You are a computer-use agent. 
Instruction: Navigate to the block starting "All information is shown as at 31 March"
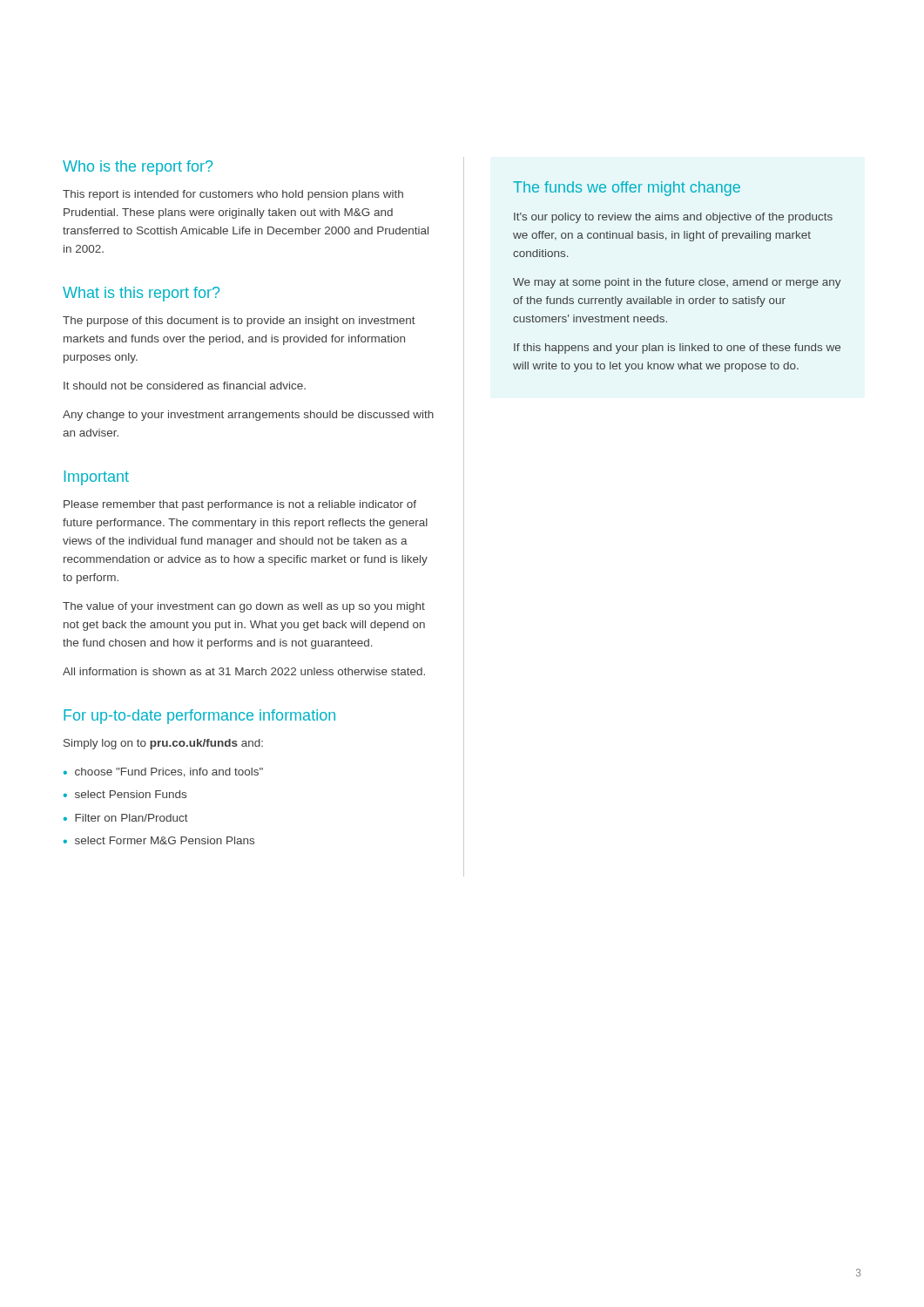pyautogui.click(x=244, y=671)
